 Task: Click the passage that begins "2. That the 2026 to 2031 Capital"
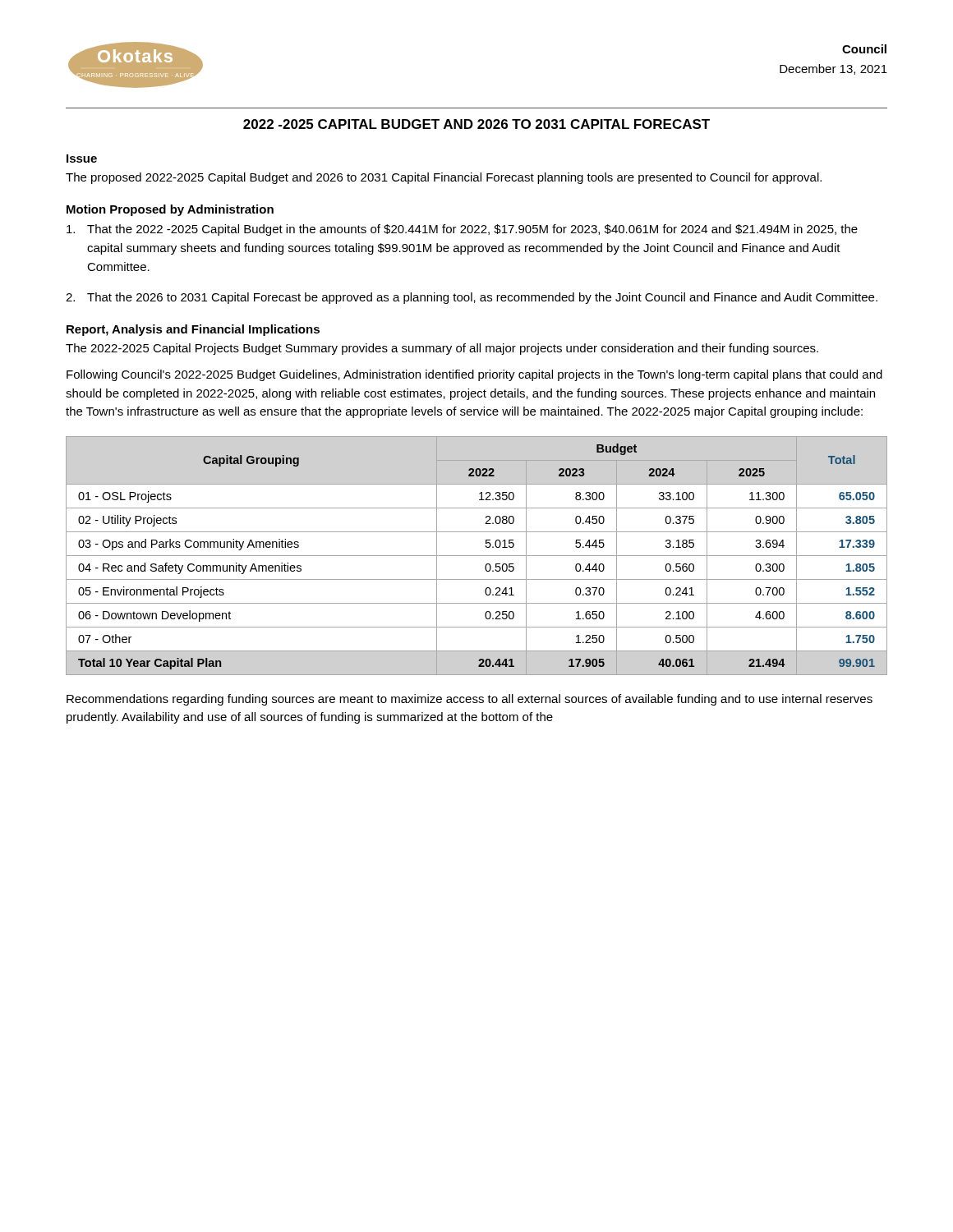[x=472, y=297]
